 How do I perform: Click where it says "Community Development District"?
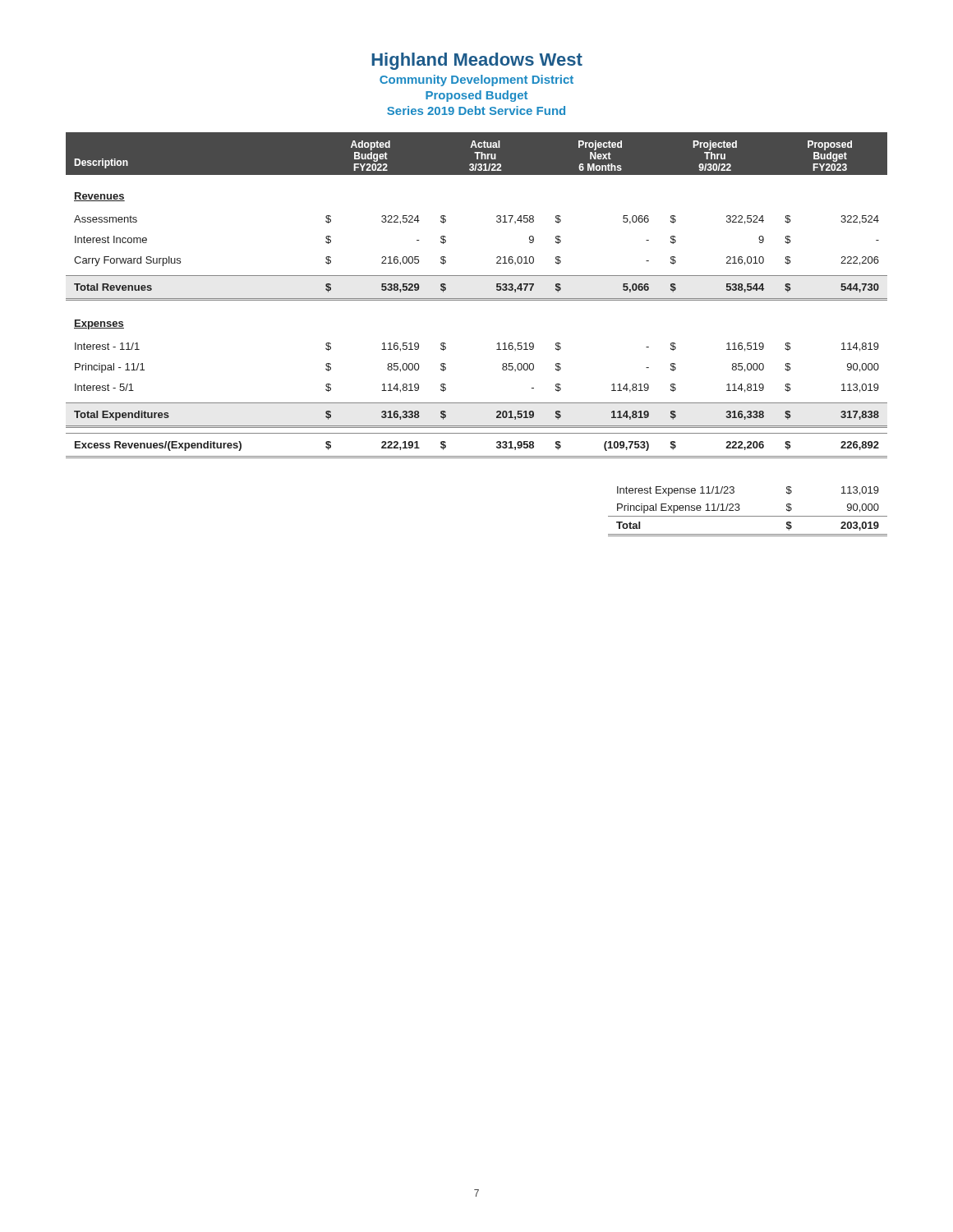476,79
